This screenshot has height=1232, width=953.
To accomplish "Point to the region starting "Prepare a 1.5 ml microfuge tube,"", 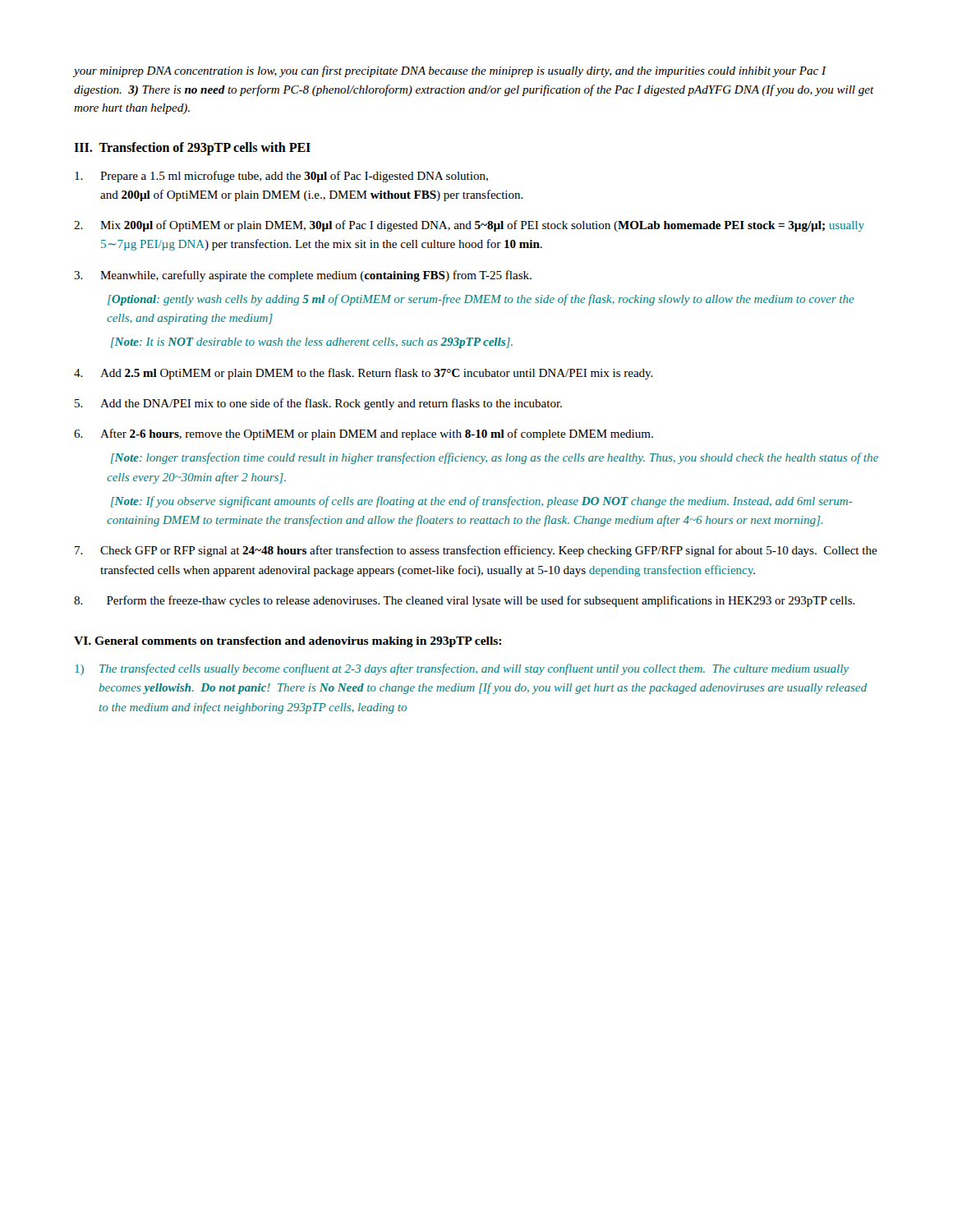I will (312, 185).
